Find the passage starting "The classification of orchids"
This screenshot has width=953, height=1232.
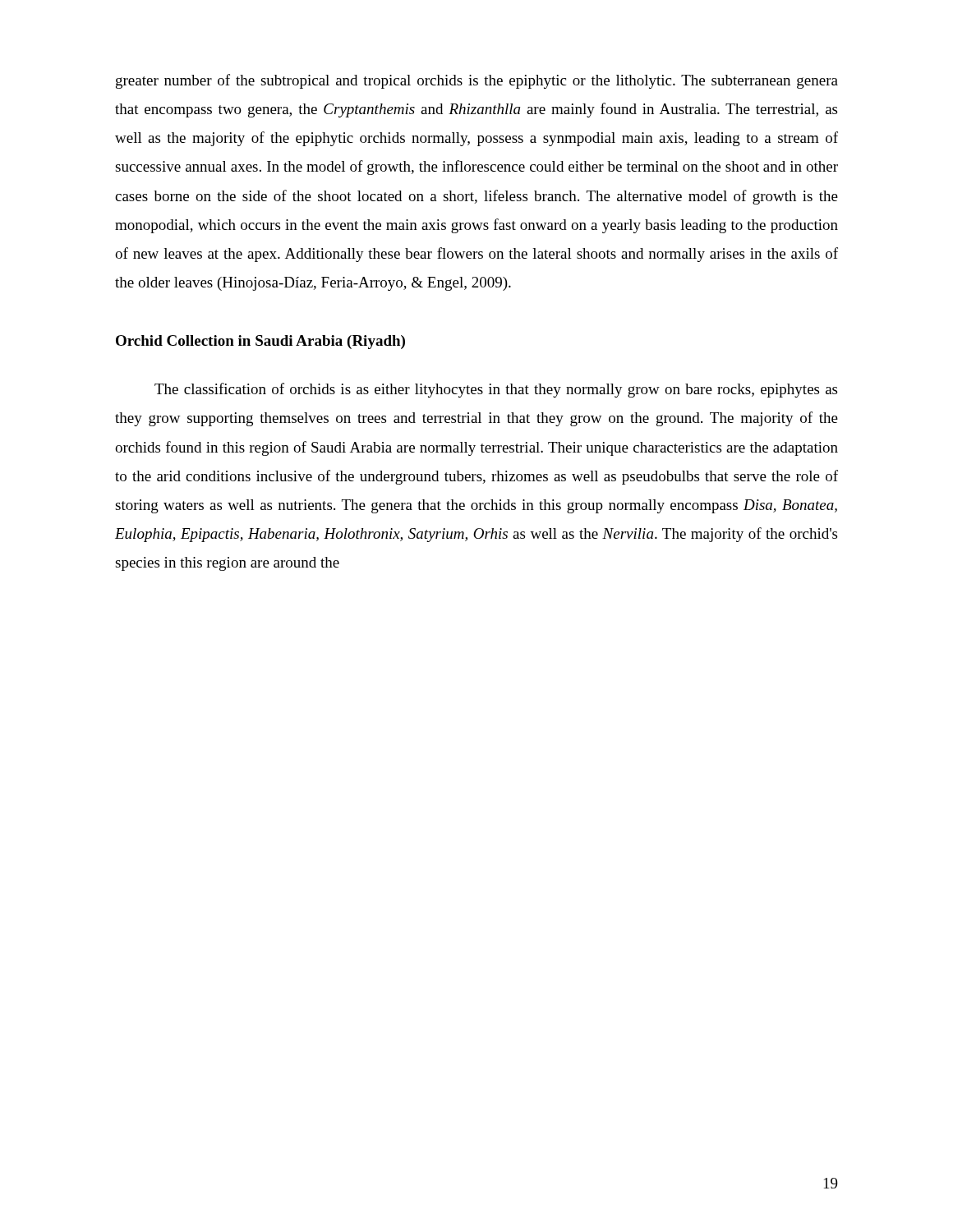point(476,476)
